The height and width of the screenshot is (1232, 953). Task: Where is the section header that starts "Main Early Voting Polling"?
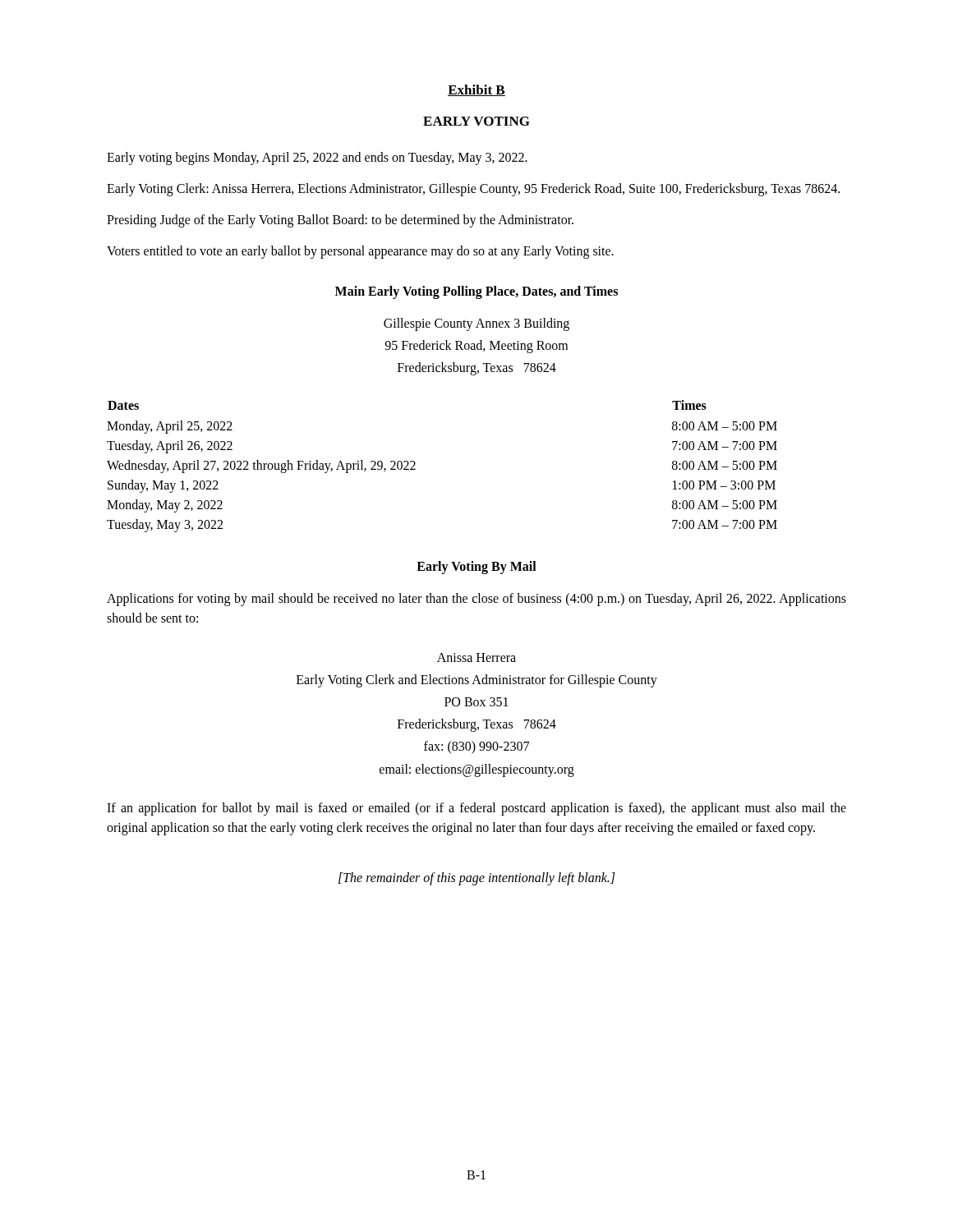pos(476,291)
